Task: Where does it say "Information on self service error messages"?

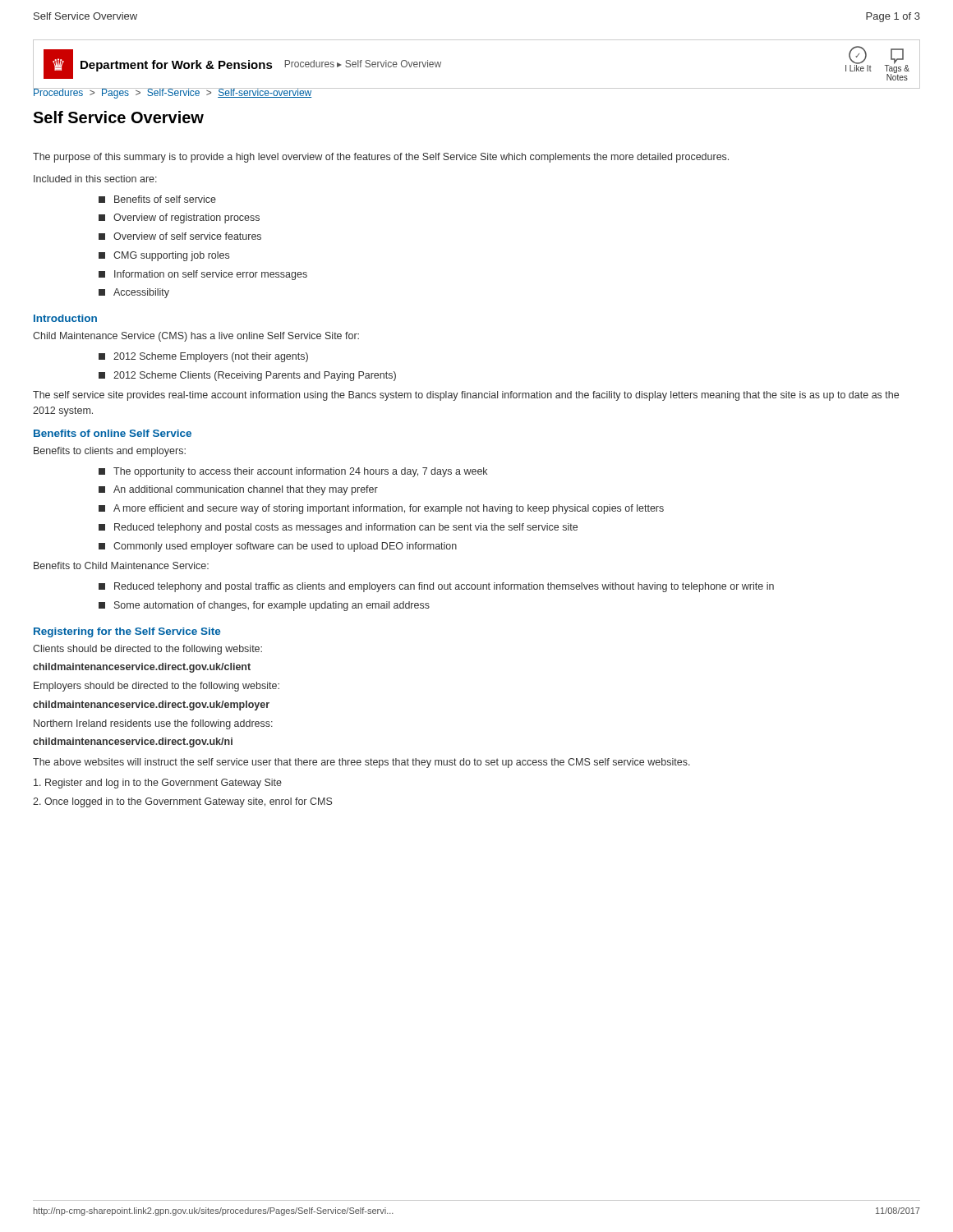Action: [x=203, y=274]
